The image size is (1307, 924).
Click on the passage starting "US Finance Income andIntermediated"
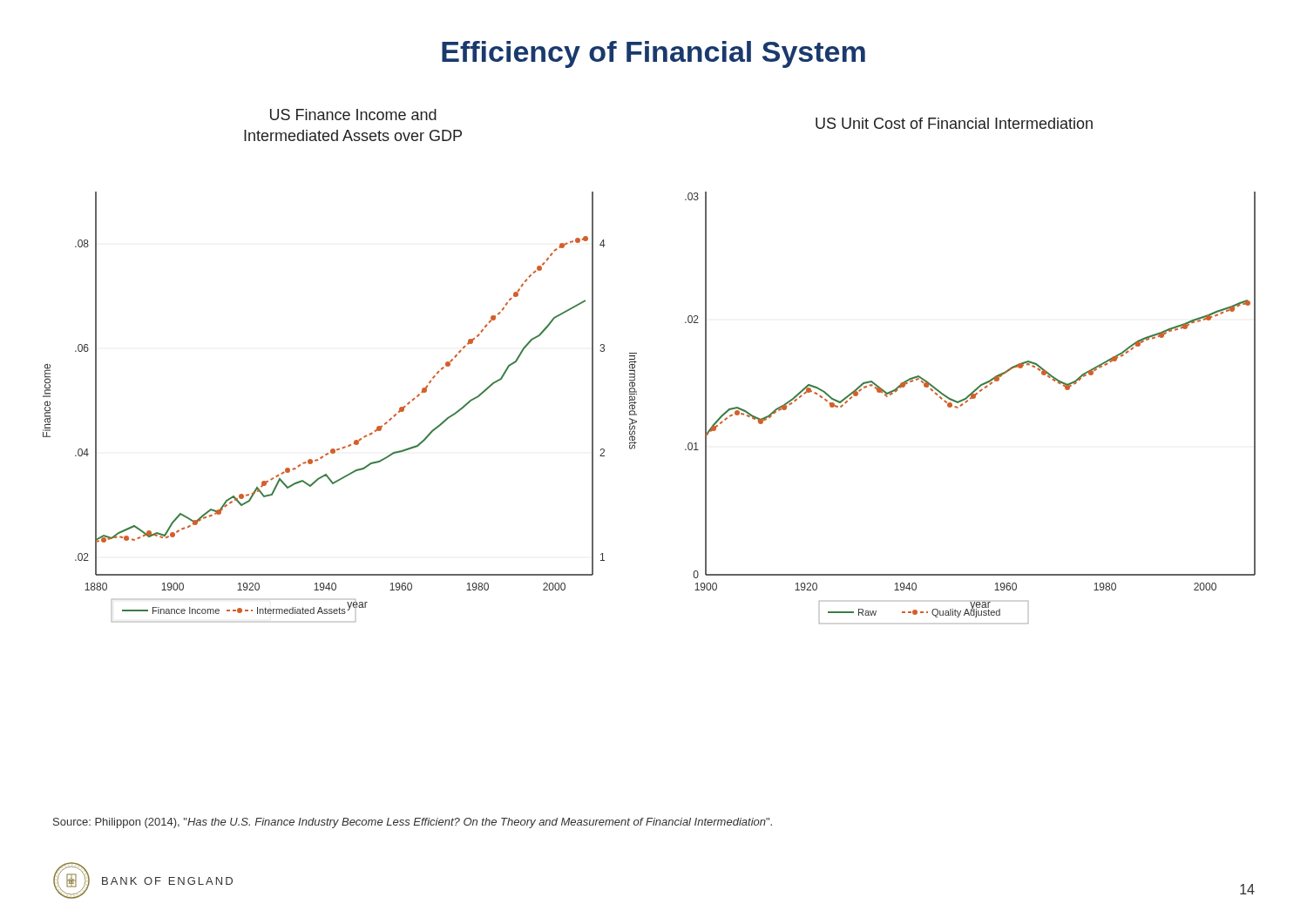pyautogui.click(x=353, y=126)
